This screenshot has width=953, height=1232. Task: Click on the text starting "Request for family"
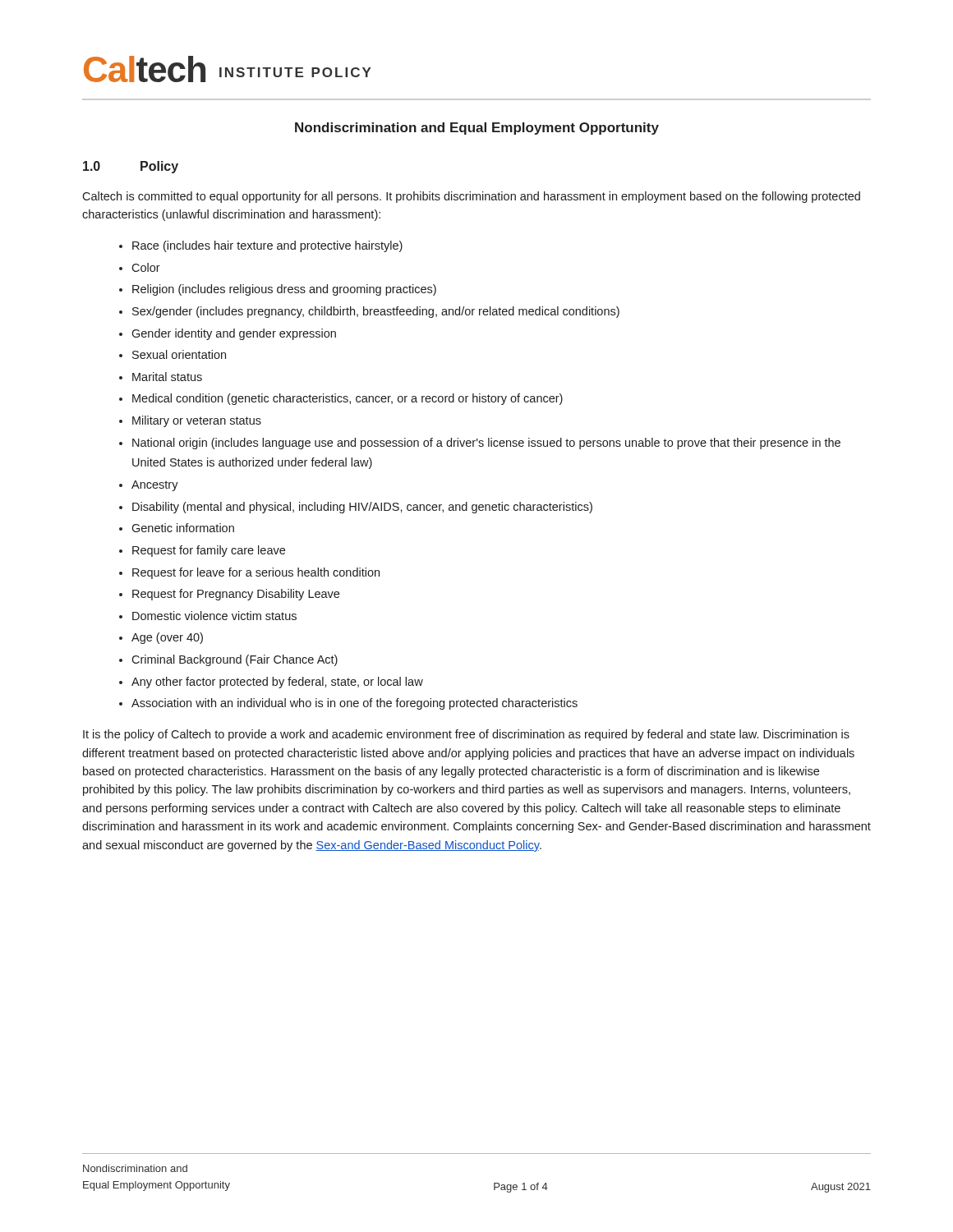coord(209,550)
